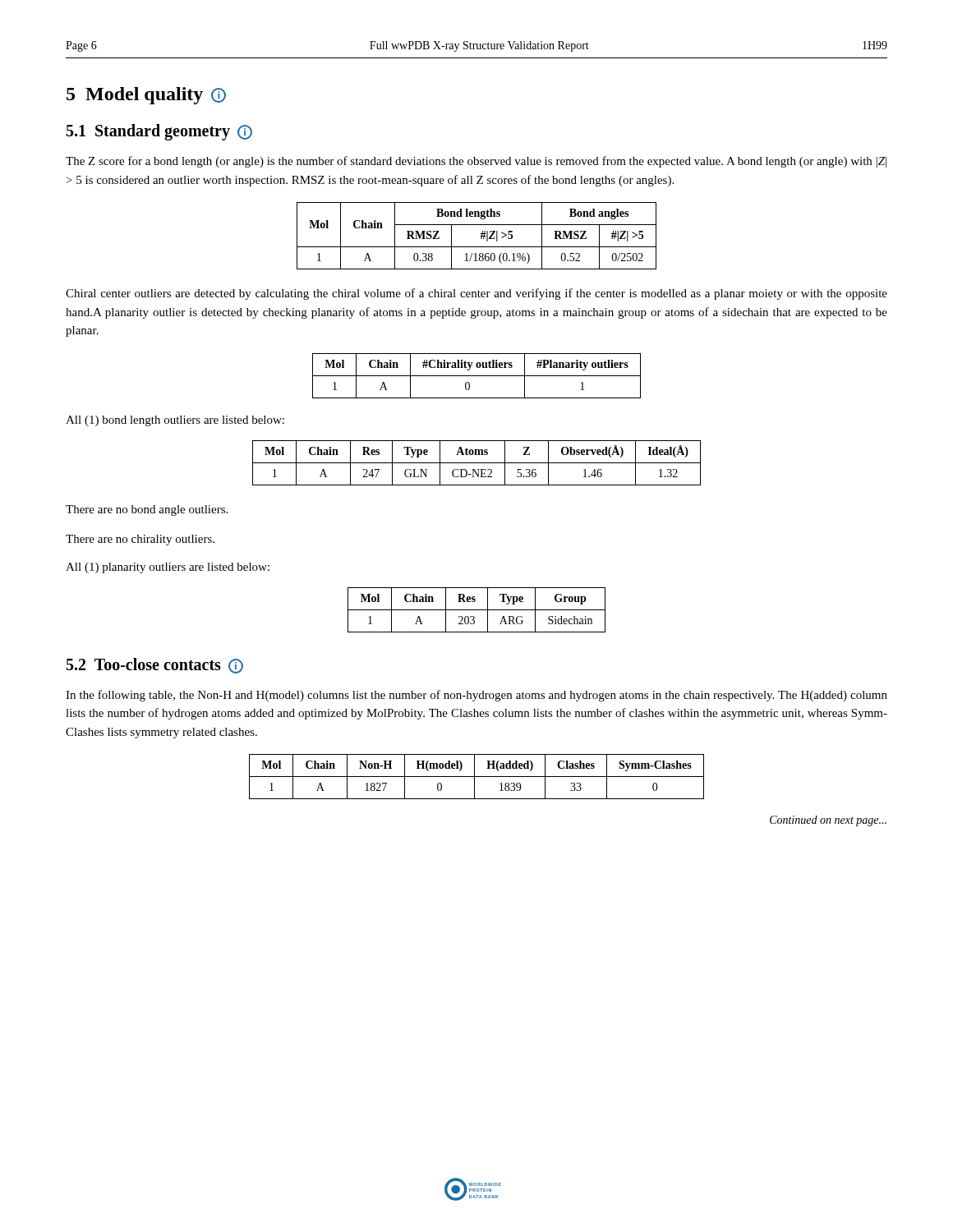Where does it say "5 Model quality i"?

click(146, 96)
